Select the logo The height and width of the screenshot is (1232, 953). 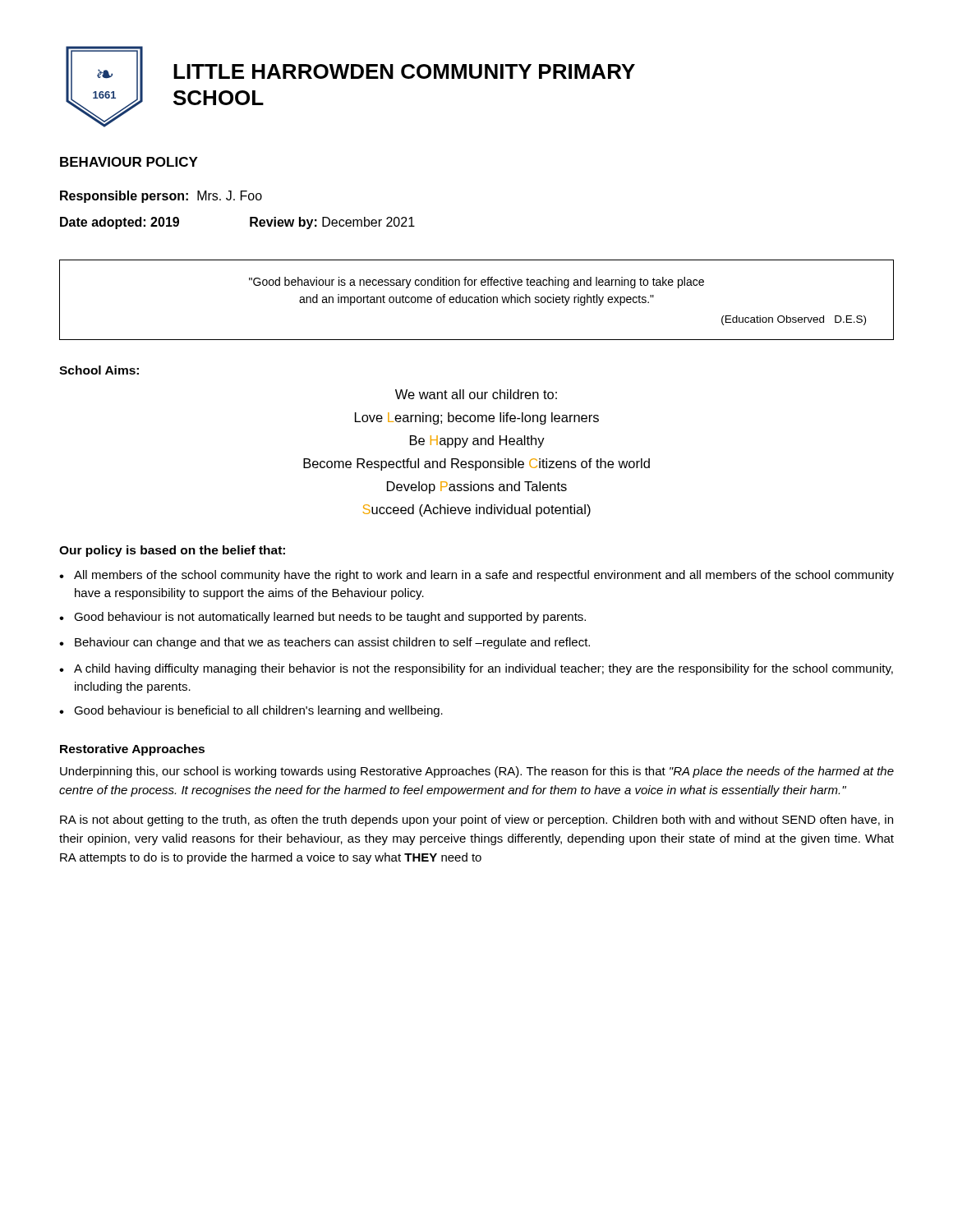tap(104, 85)
